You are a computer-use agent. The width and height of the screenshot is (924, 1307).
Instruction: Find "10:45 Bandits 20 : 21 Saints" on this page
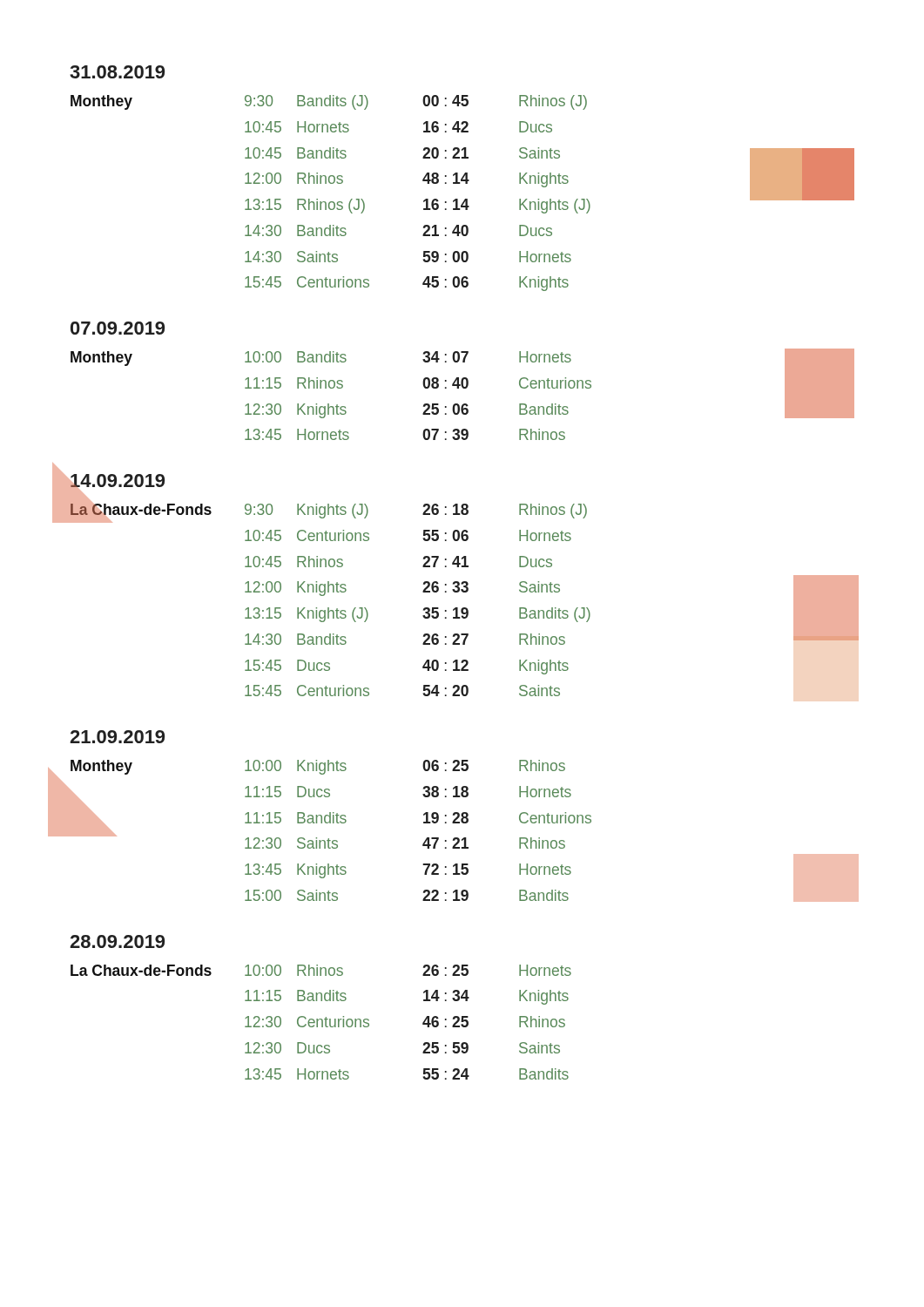tap(263, 151)
